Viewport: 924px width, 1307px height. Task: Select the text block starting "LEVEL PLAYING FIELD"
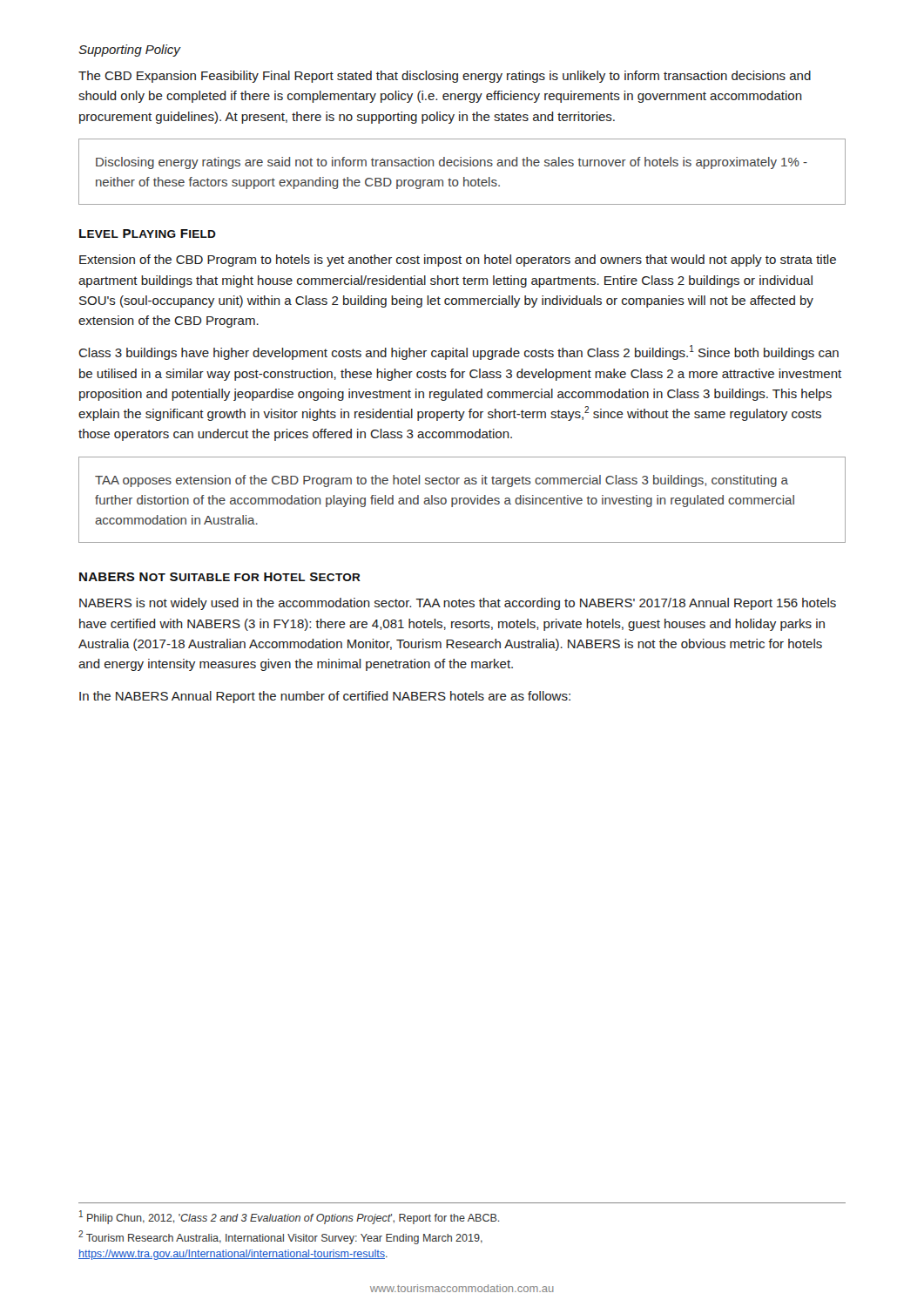[147, 233]
